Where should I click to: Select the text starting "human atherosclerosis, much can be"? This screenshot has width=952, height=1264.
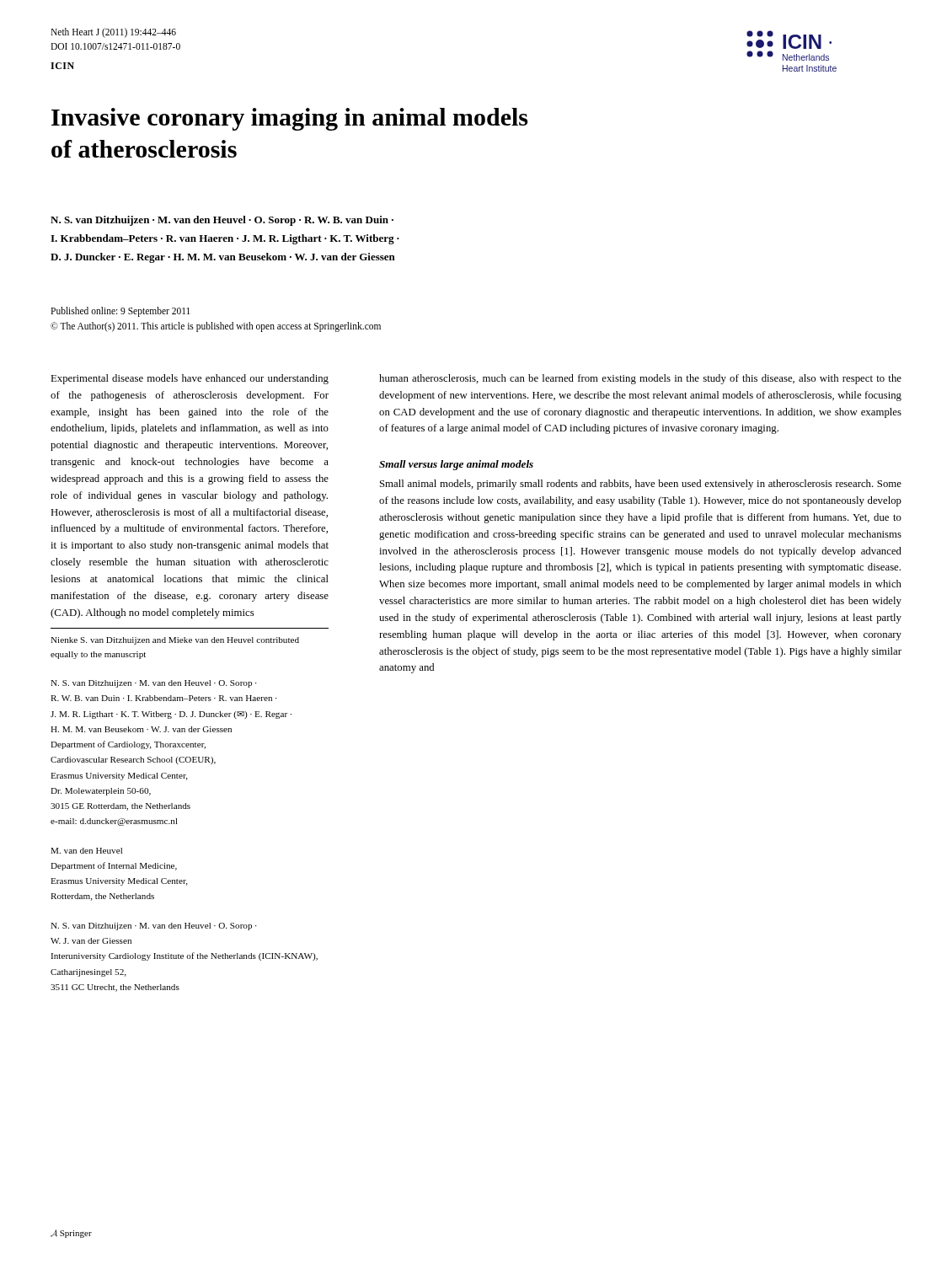[640, 404]
